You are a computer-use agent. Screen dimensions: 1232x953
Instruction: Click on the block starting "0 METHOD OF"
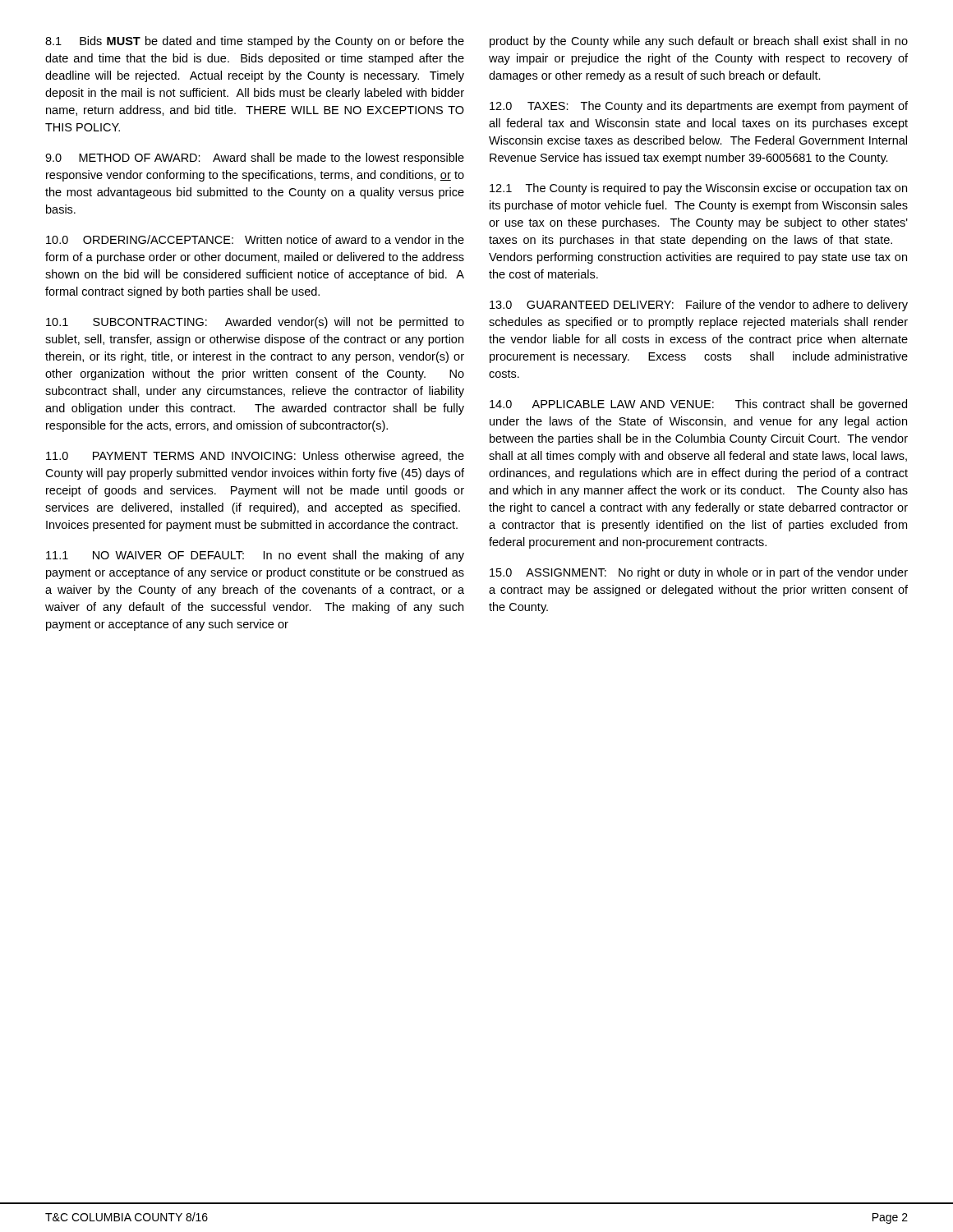pyautogui.click(x=255, y=184)
